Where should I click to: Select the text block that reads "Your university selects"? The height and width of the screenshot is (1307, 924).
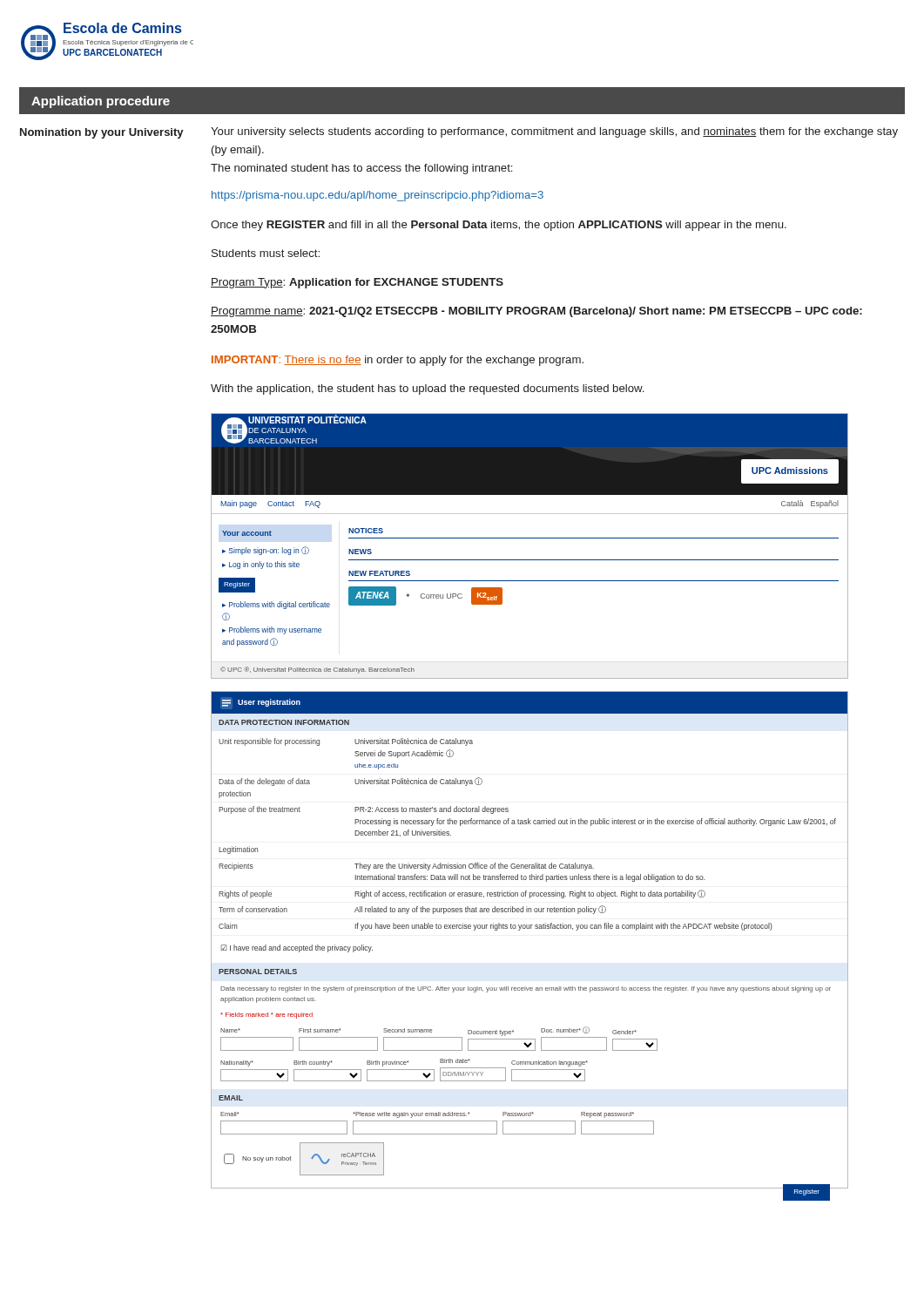tap(554, 132)
